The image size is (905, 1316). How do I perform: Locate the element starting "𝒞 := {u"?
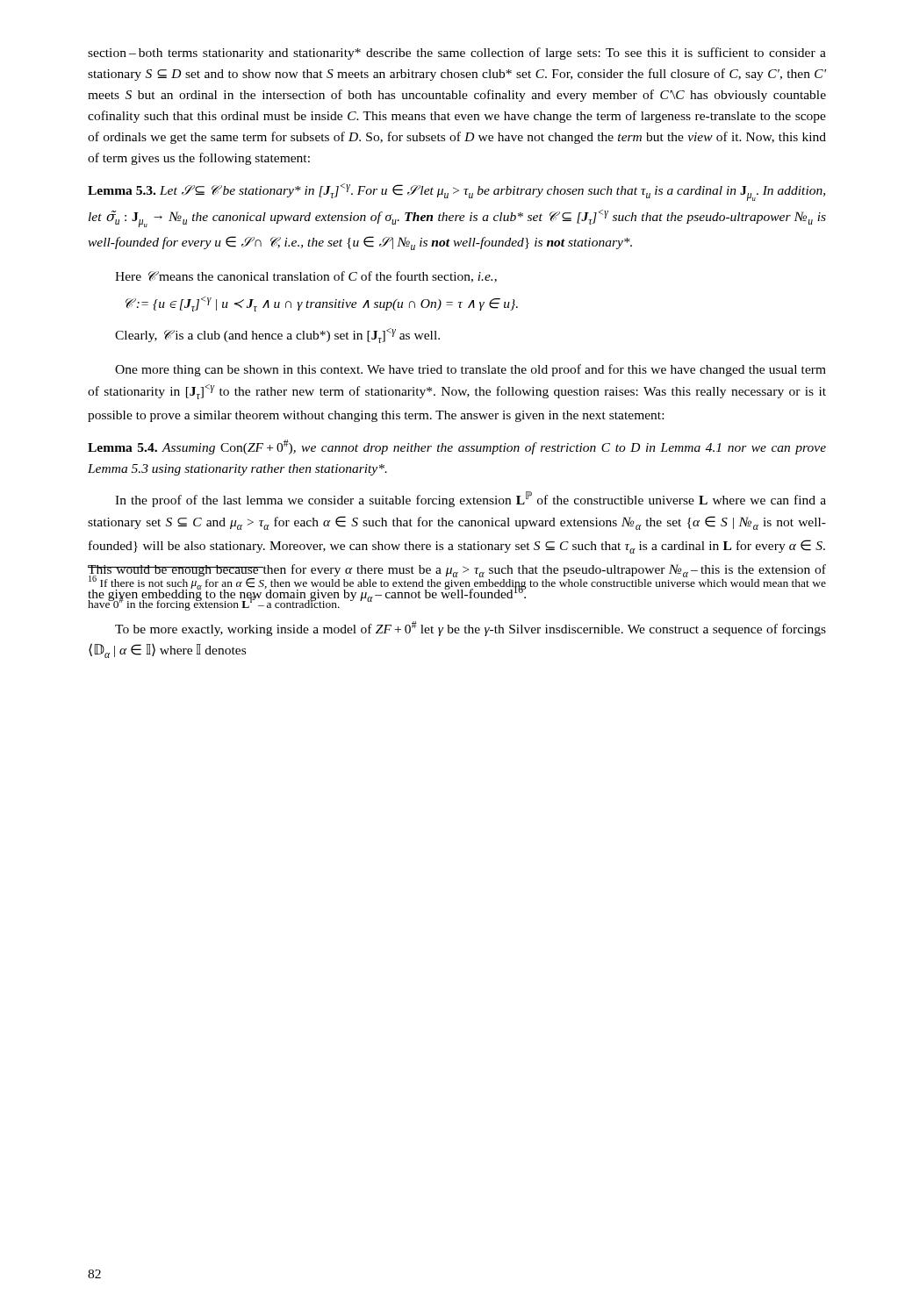(320, 304)
